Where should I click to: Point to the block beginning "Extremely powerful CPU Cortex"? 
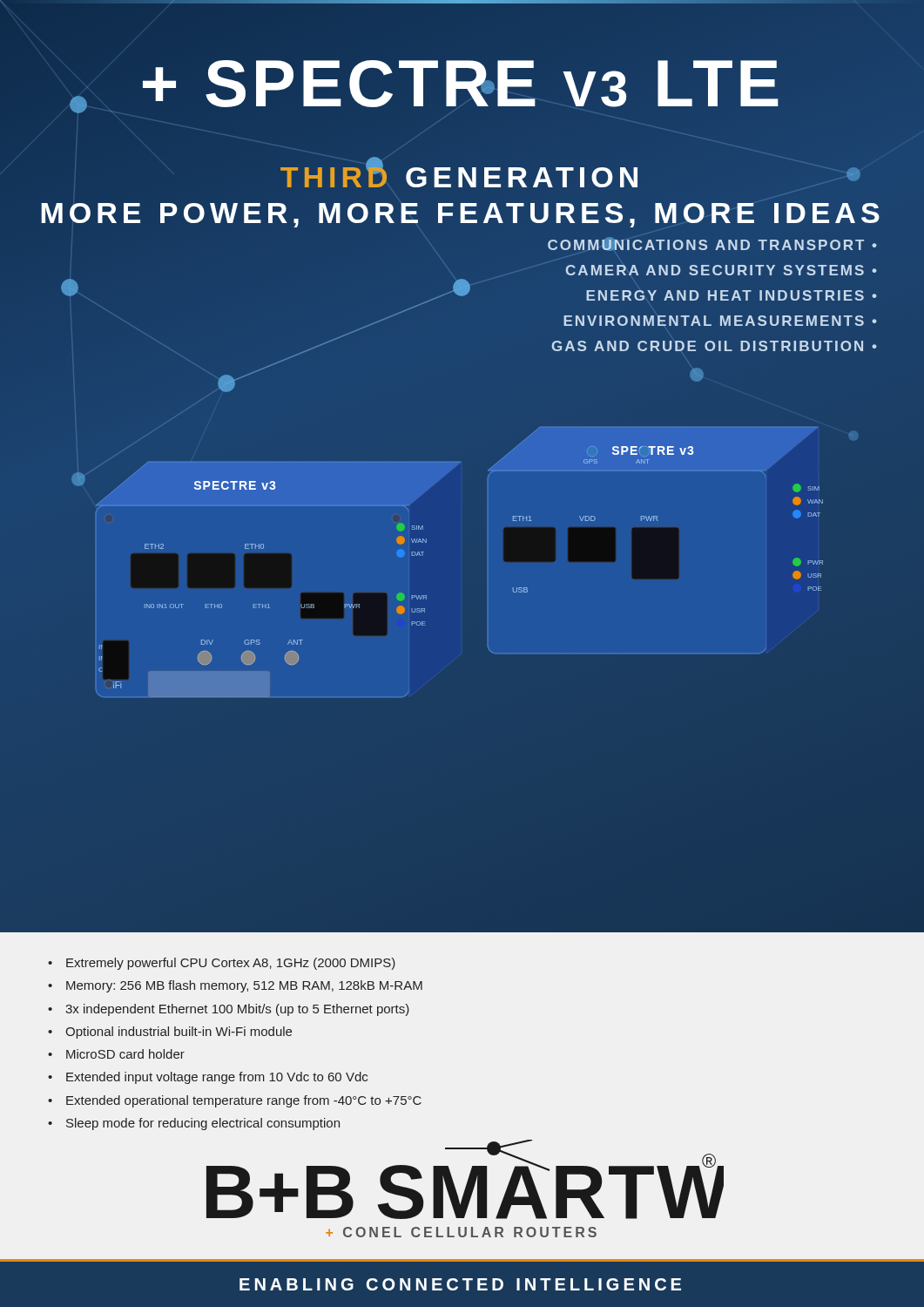pyautogui.click(x=222, y=964)
